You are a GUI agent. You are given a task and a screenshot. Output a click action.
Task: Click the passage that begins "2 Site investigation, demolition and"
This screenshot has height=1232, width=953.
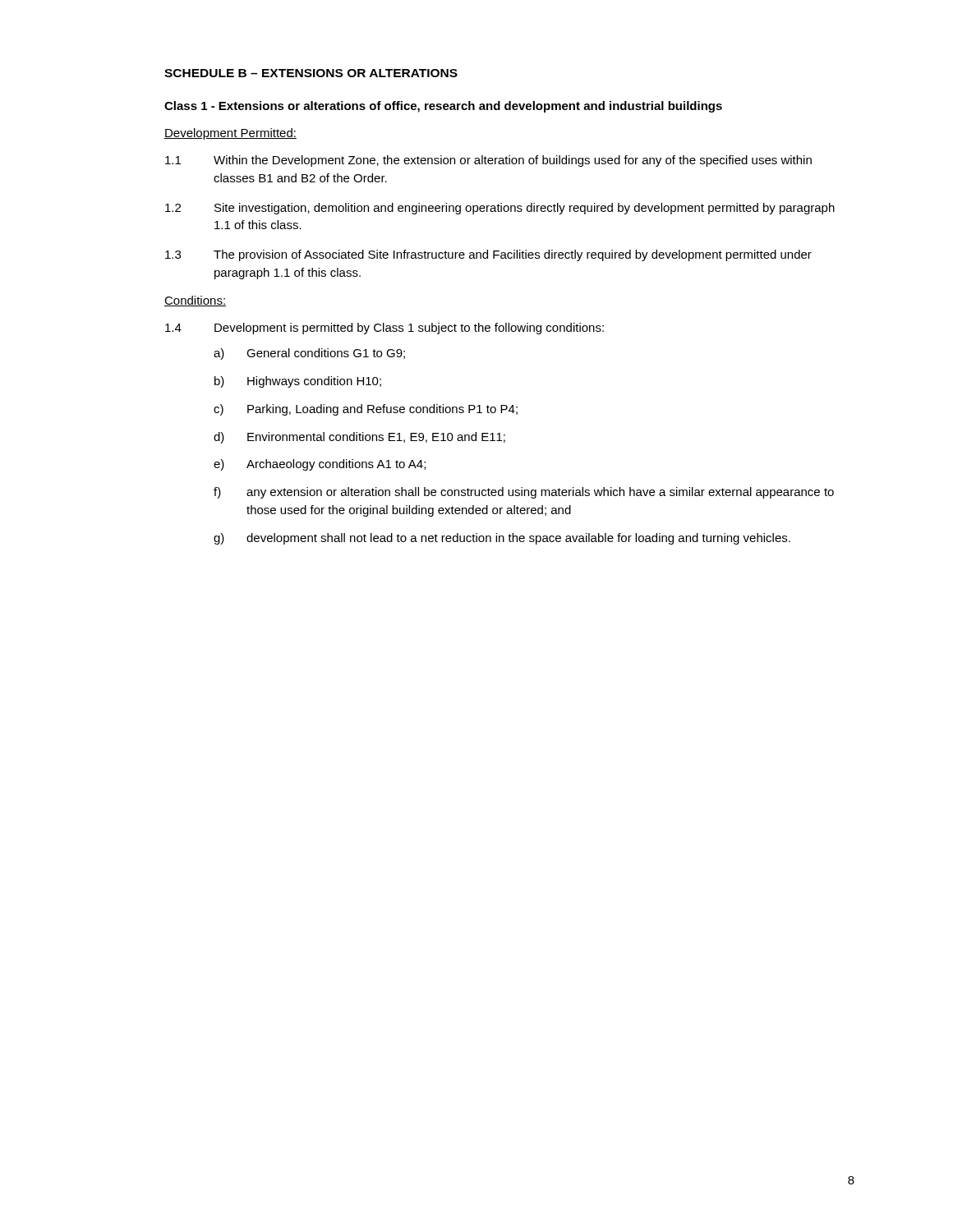[509, 216]
